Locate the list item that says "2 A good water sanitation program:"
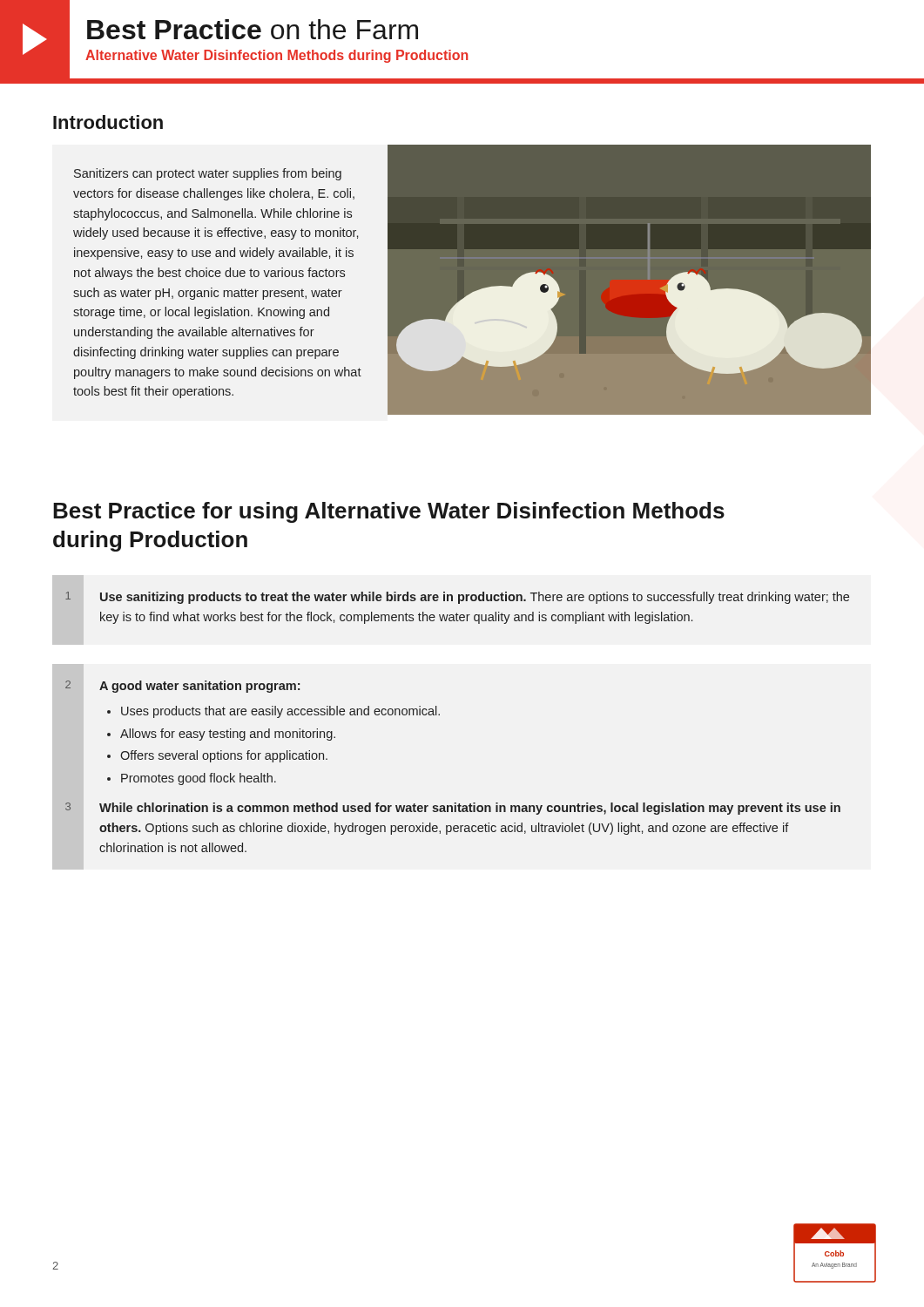This screenshot has width=924, height=1307. point(182,687)
